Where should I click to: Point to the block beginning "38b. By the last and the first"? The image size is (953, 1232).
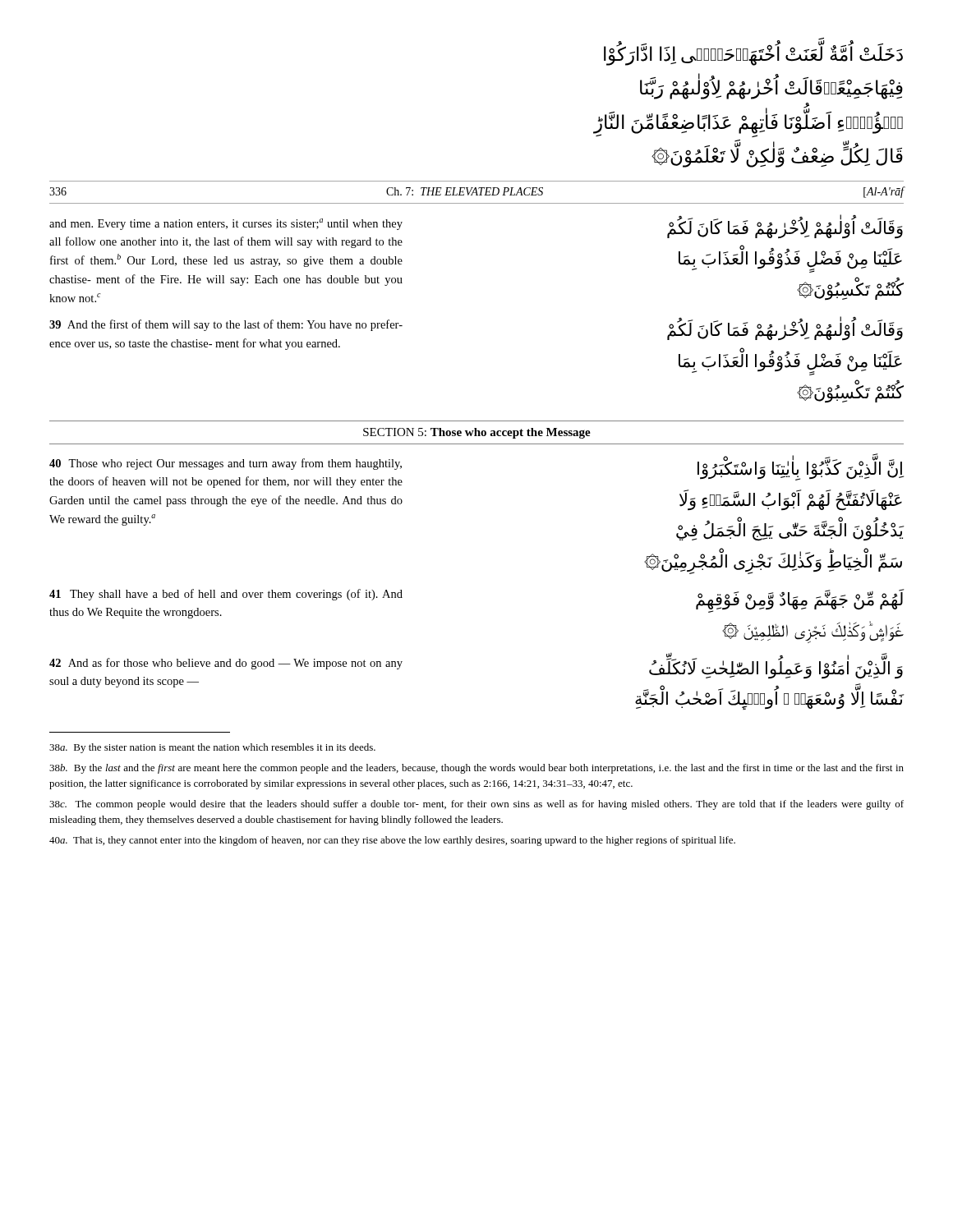click(476, 775)
